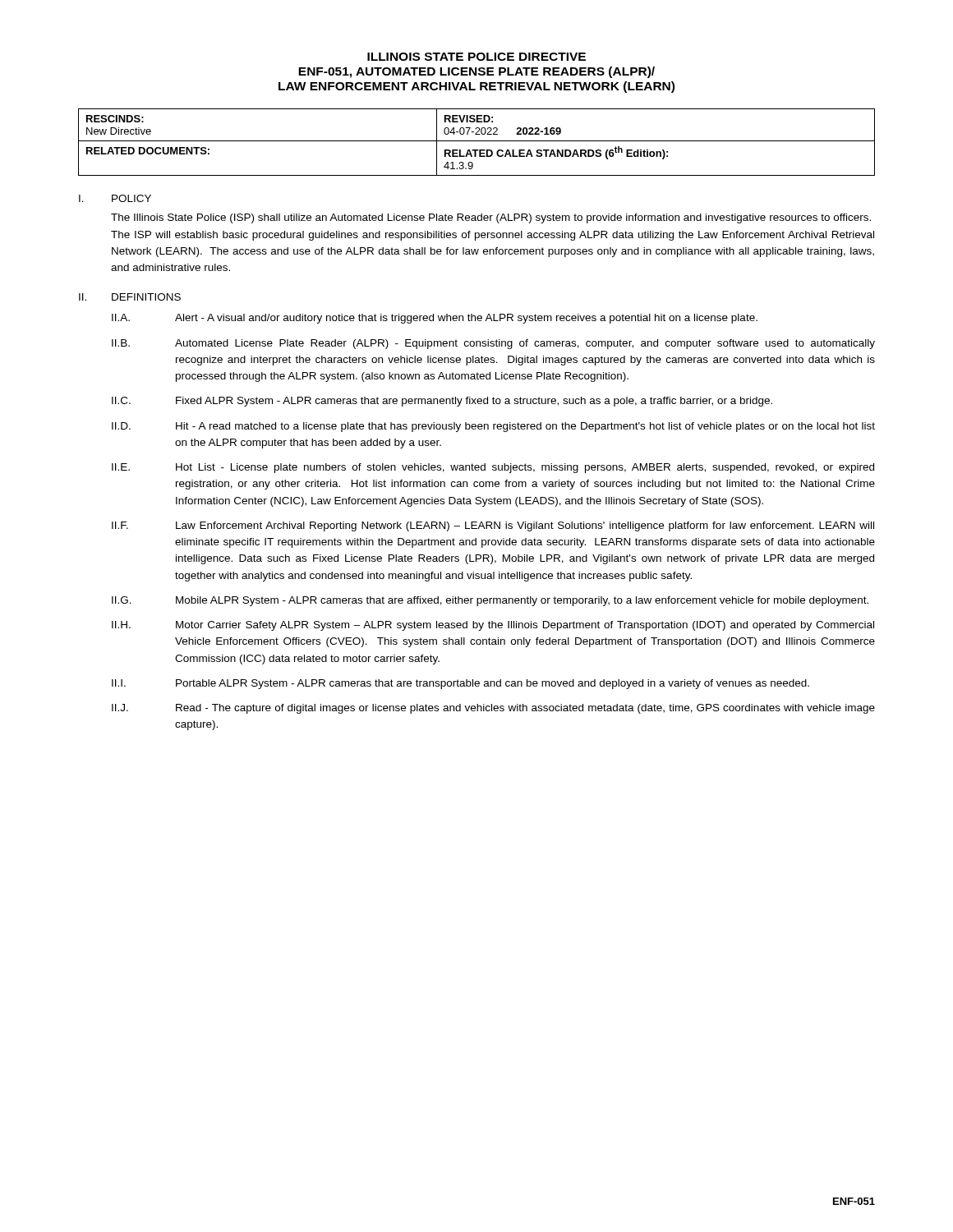Navigate to the passage starting "II.I. Portable ALPR"
Viewport: 953px width, 1232px height.
pyautogui.click(x=476, y=683)
